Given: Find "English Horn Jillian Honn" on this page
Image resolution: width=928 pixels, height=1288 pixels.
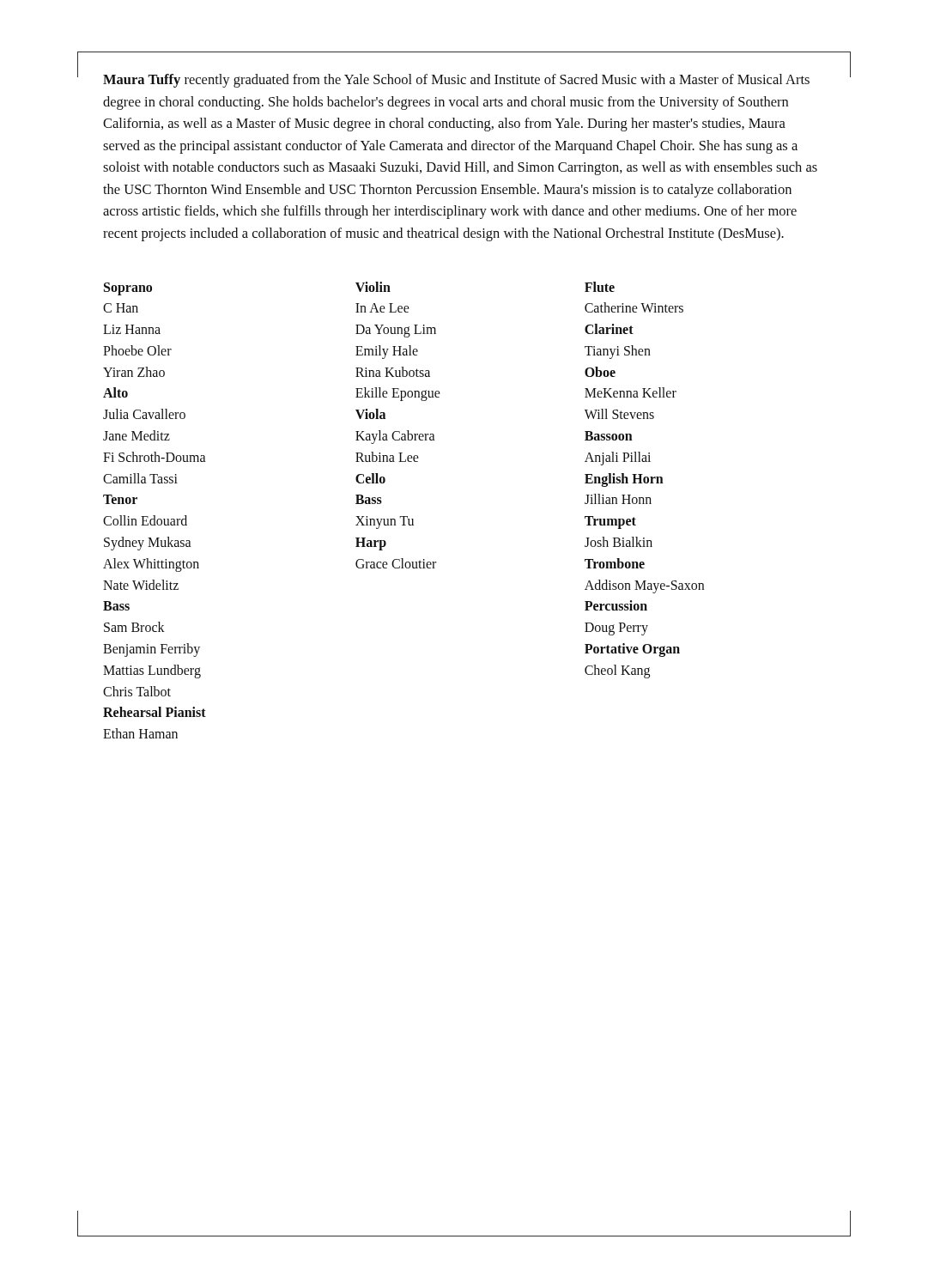Looking at the screenshot, I should point(624,480).
